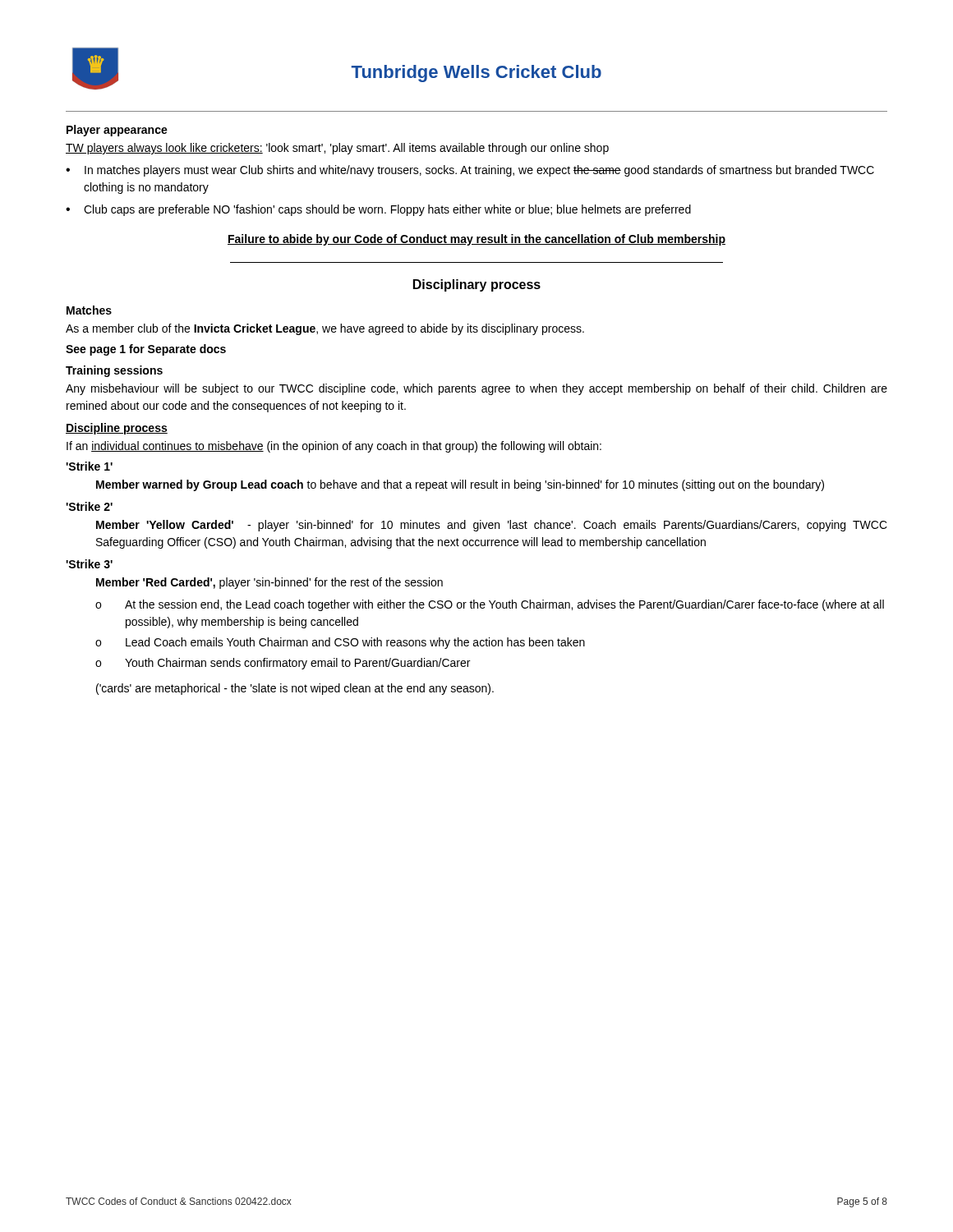Click on the text starting "Disciplinary process"

point(476,285)
